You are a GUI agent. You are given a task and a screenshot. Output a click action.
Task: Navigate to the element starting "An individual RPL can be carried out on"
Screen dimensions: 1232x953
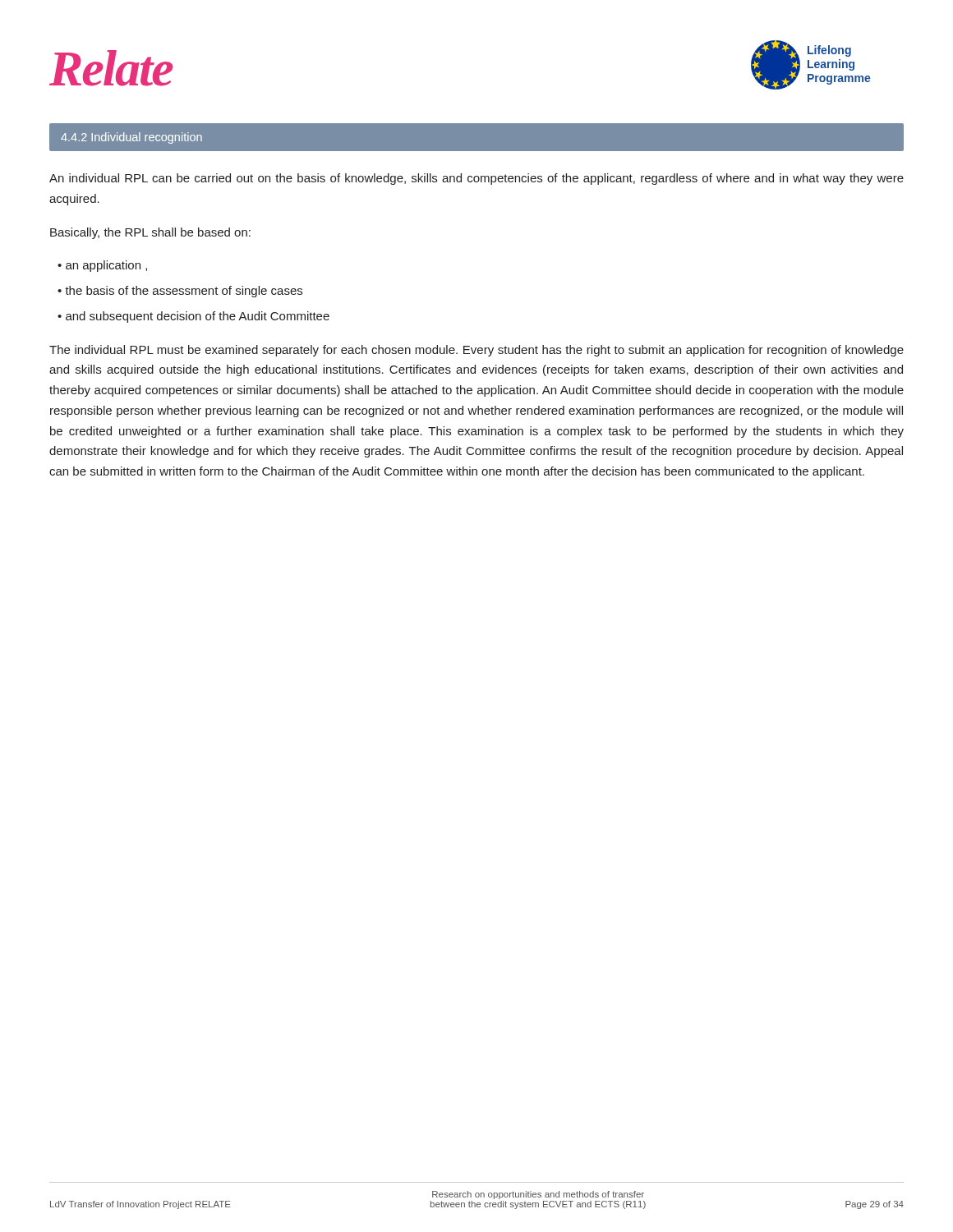pos(476,188)
